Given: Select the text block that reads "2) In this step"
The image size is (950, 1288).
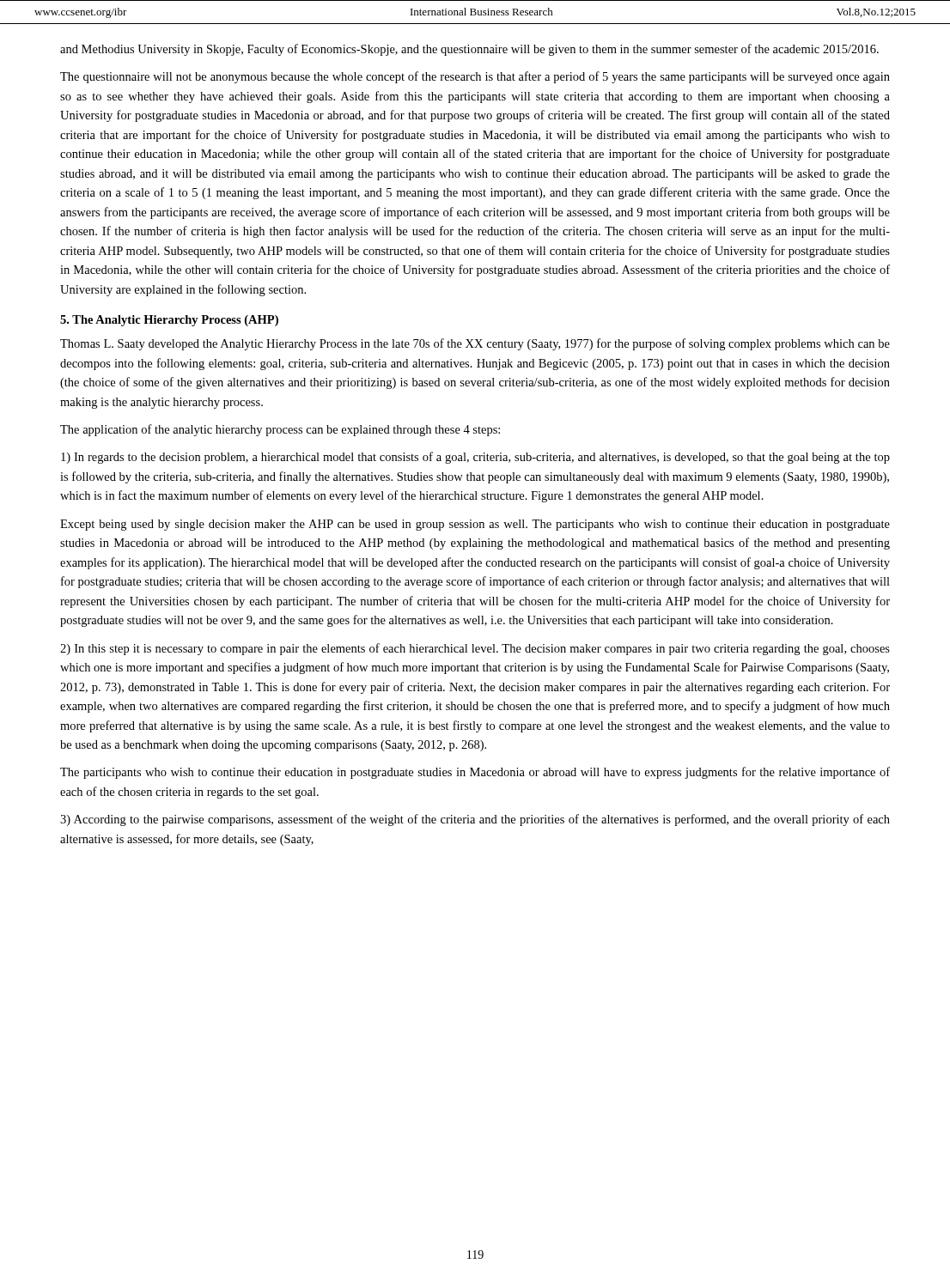Looking at the screenshot, I should point(475,696).
